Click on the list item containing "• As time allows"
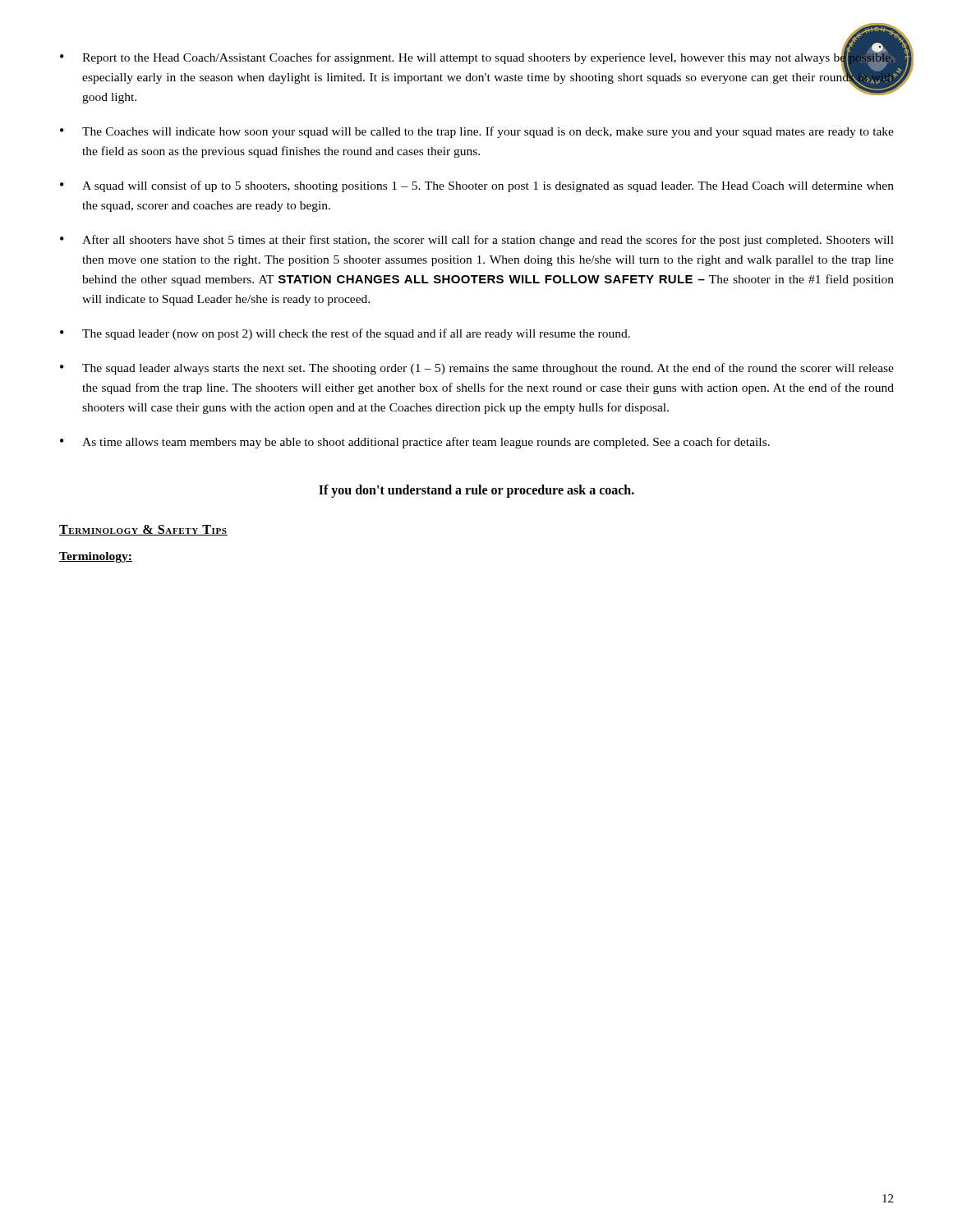 (415, 442)
